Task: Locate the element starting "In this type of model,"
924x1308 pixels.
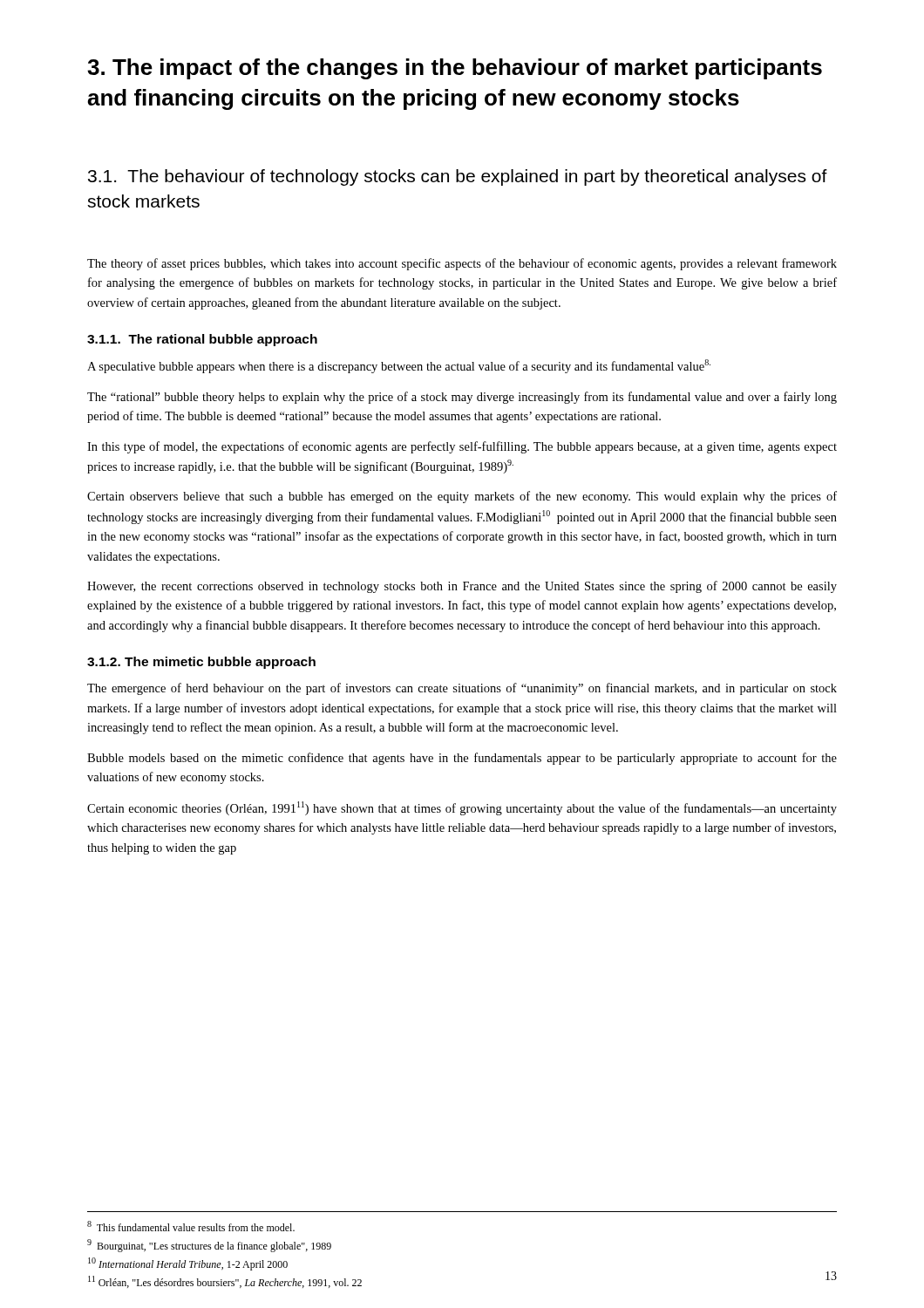Action: point(462,456)
